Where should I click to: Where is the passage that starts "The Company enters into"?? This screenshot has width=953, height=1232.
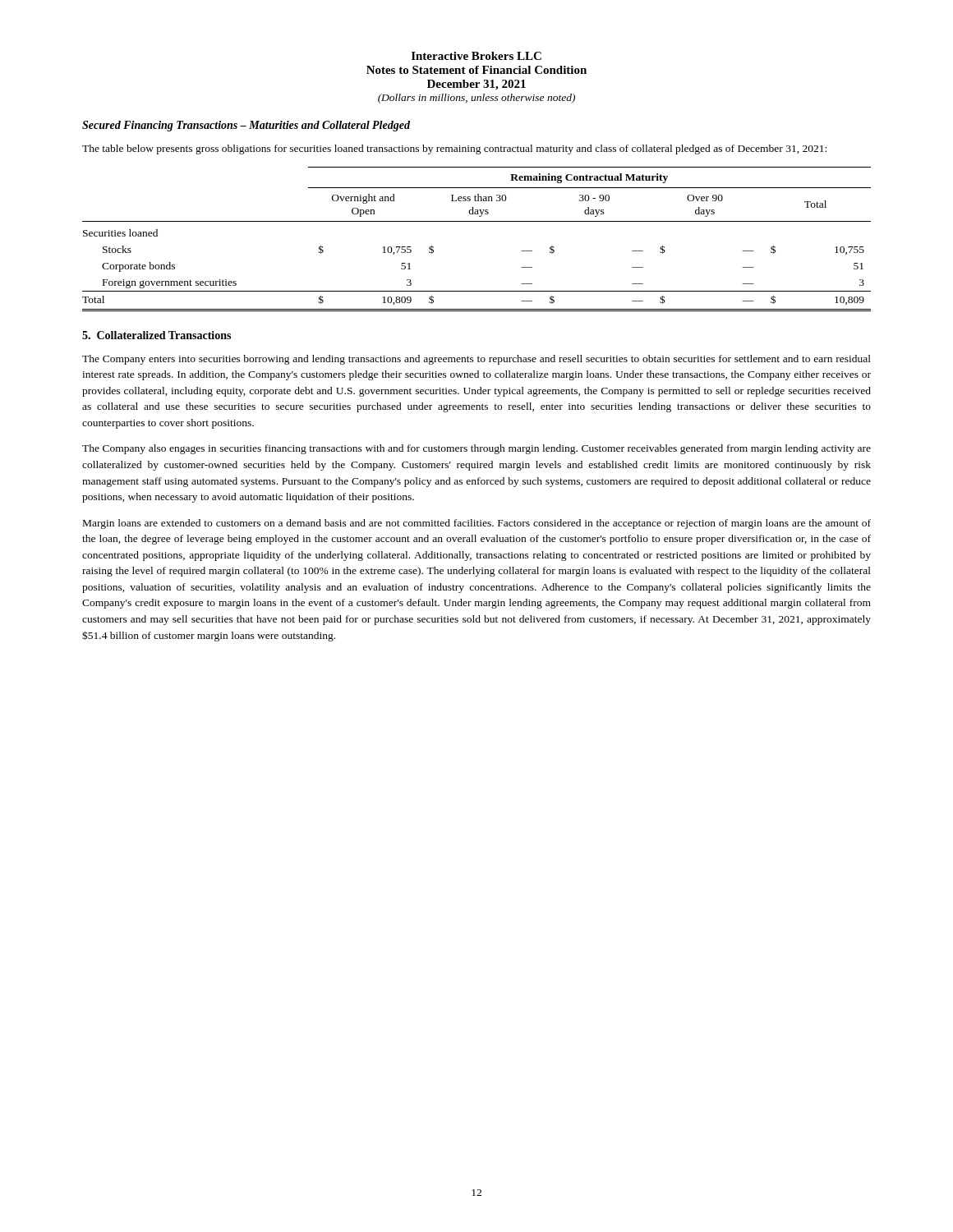coord(476,390)
